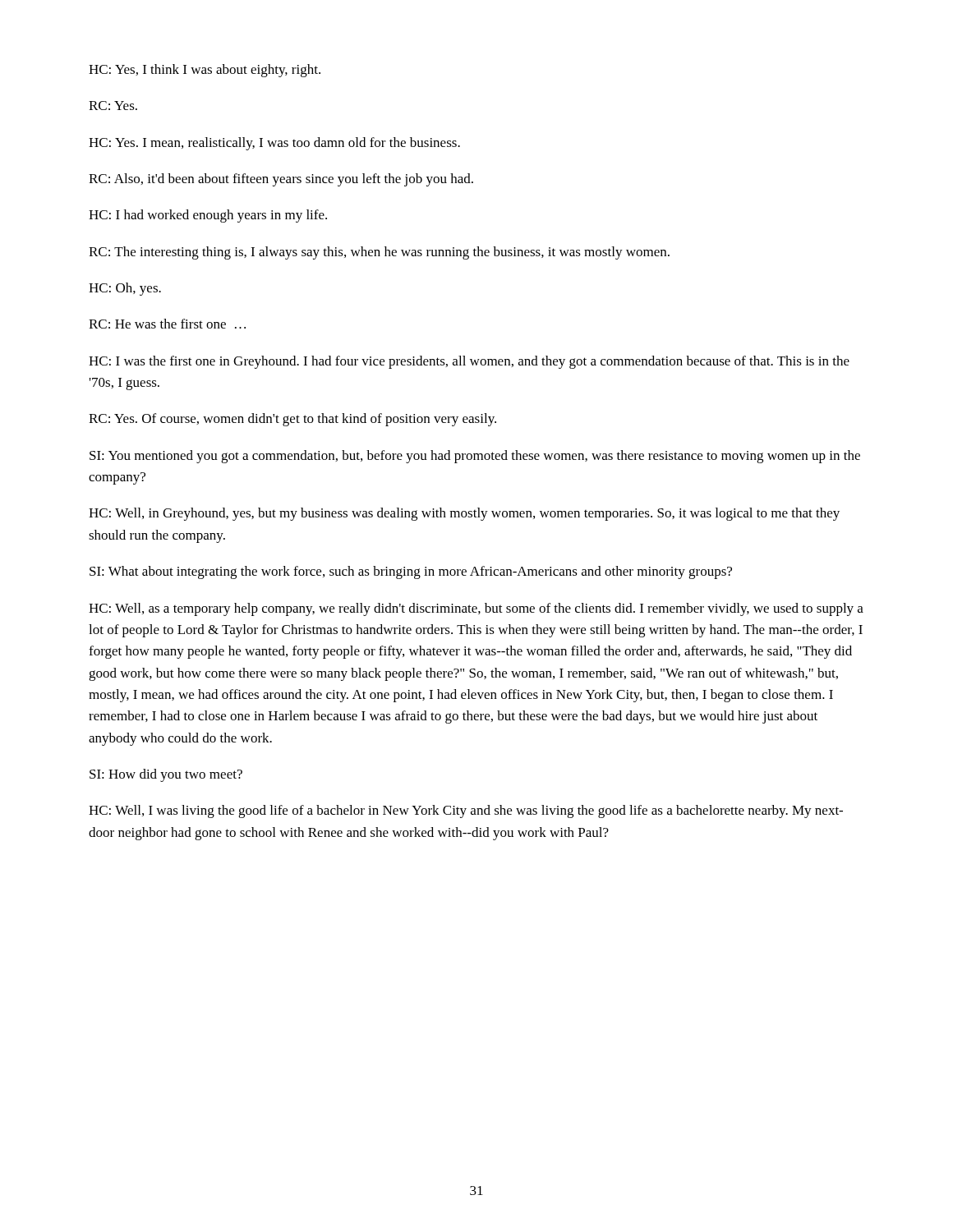Point to the passage starting "HC: Well, as a temporary help company,"
The height and width of the screenshot is (1232, 953).
476,673
